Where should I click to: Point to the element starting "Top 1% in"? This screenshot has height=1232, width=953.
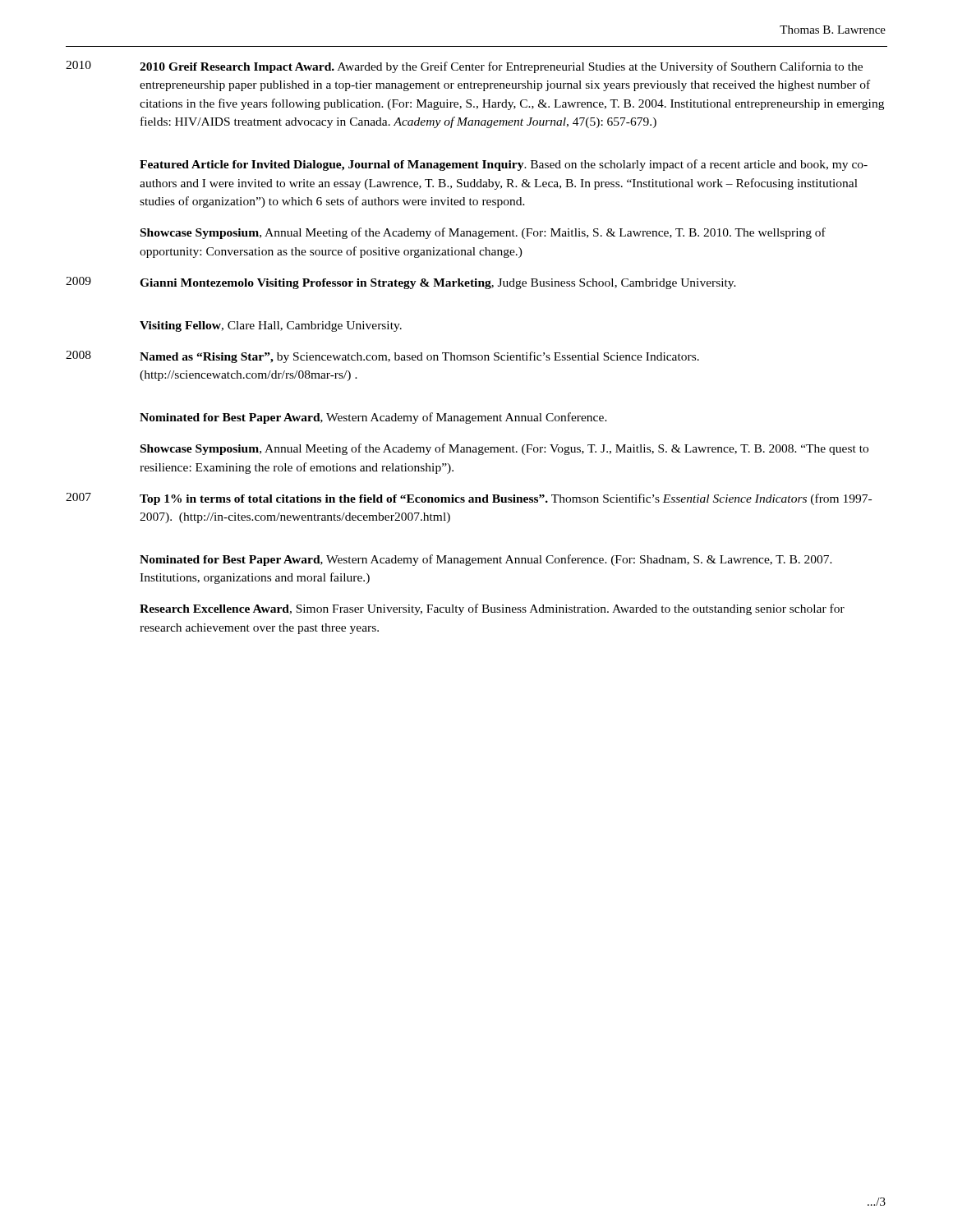point(513,508)
